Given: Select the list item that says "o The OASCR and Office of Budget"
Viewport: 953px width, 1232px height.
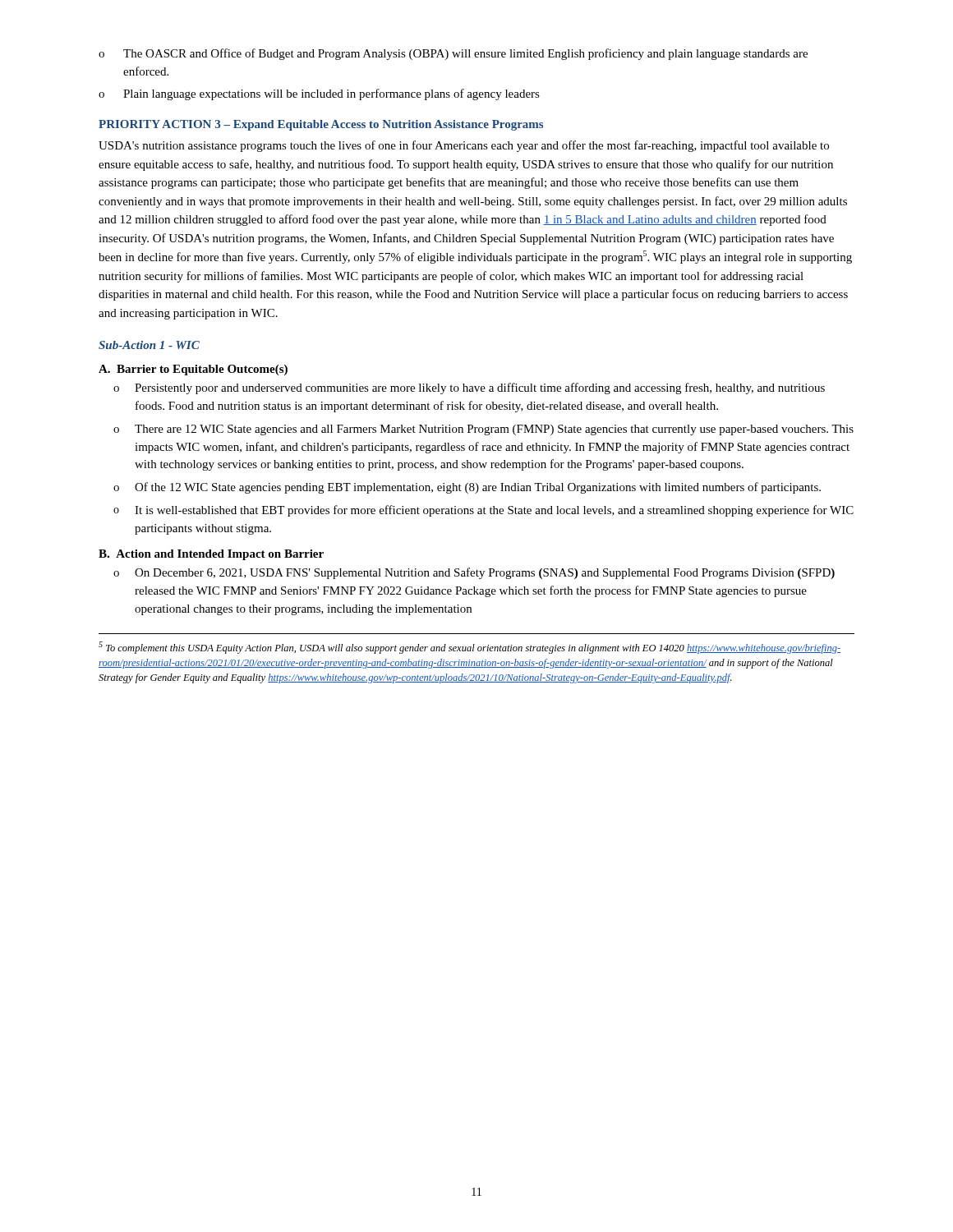Looking at the screenshot, I should coord(476,63).
